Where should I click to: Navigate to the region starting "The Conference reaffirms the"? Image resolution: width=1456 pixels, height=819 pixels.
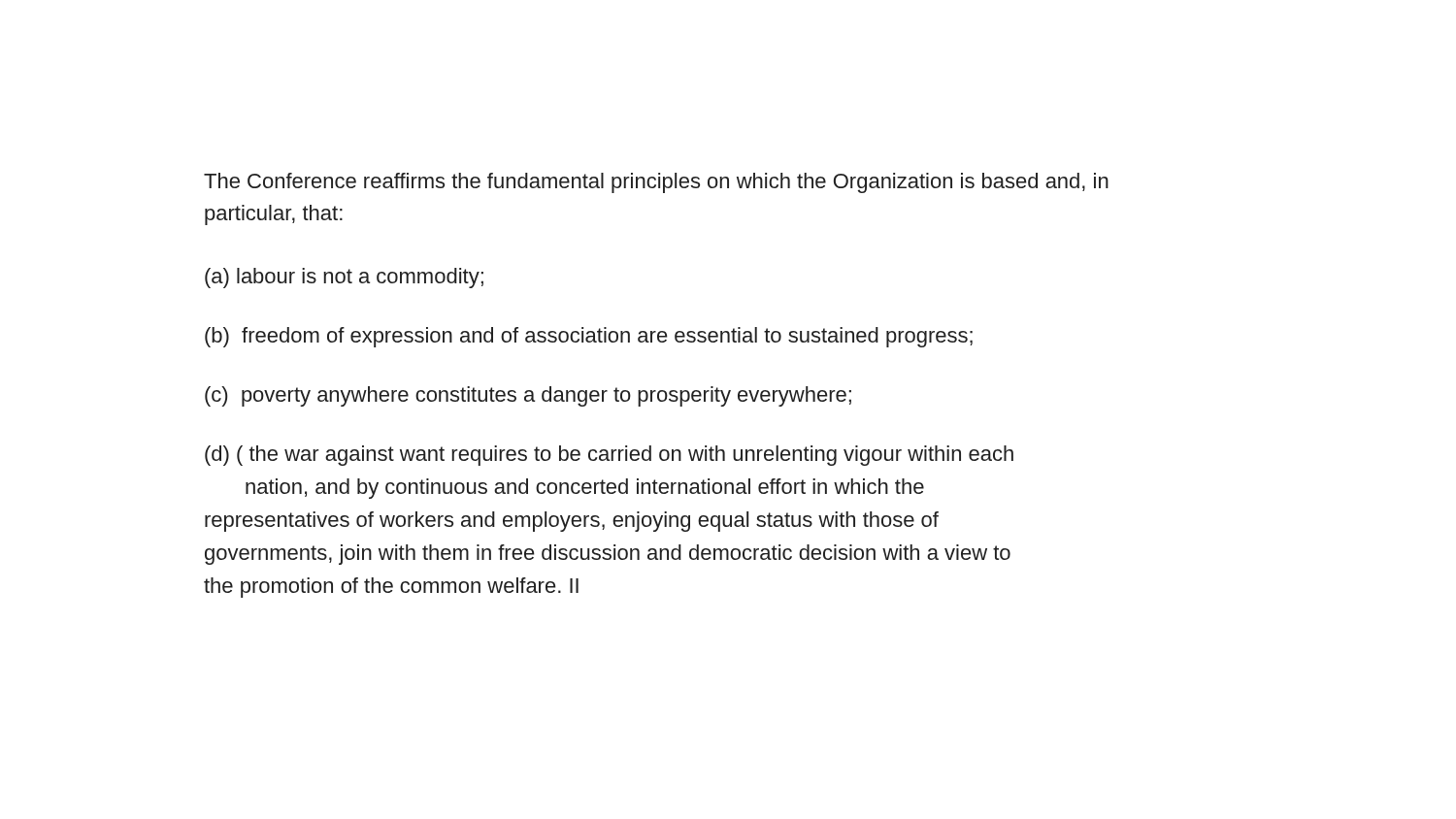[657, 197]
